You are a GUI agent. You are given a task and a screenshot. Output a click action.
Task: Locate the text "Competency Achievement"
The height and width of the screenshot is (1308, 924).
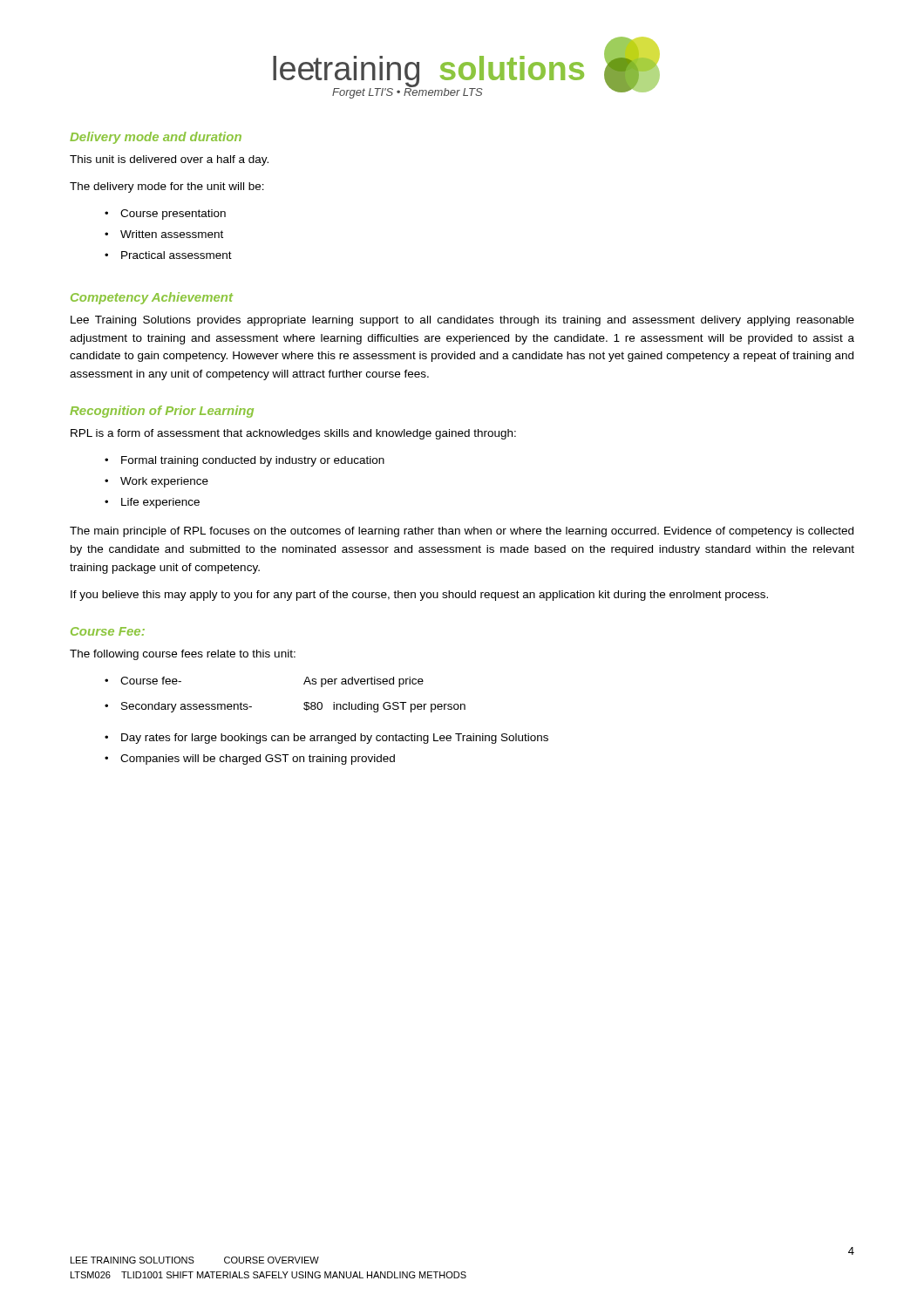(x=151, y=297)
